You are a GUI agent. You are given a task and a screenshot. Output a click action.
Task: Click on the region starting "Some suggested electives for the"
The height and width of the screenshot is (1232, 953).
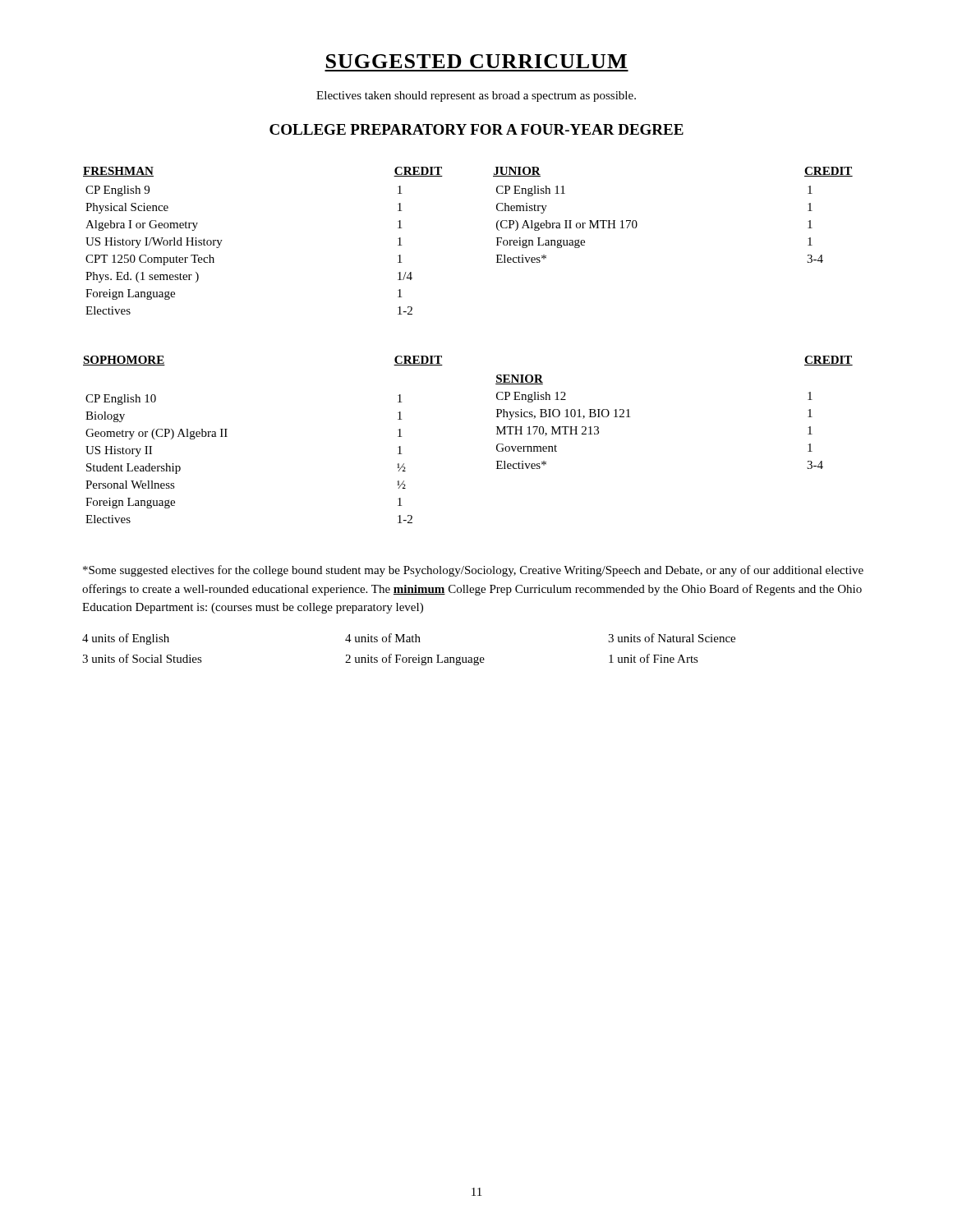point(476,589)
